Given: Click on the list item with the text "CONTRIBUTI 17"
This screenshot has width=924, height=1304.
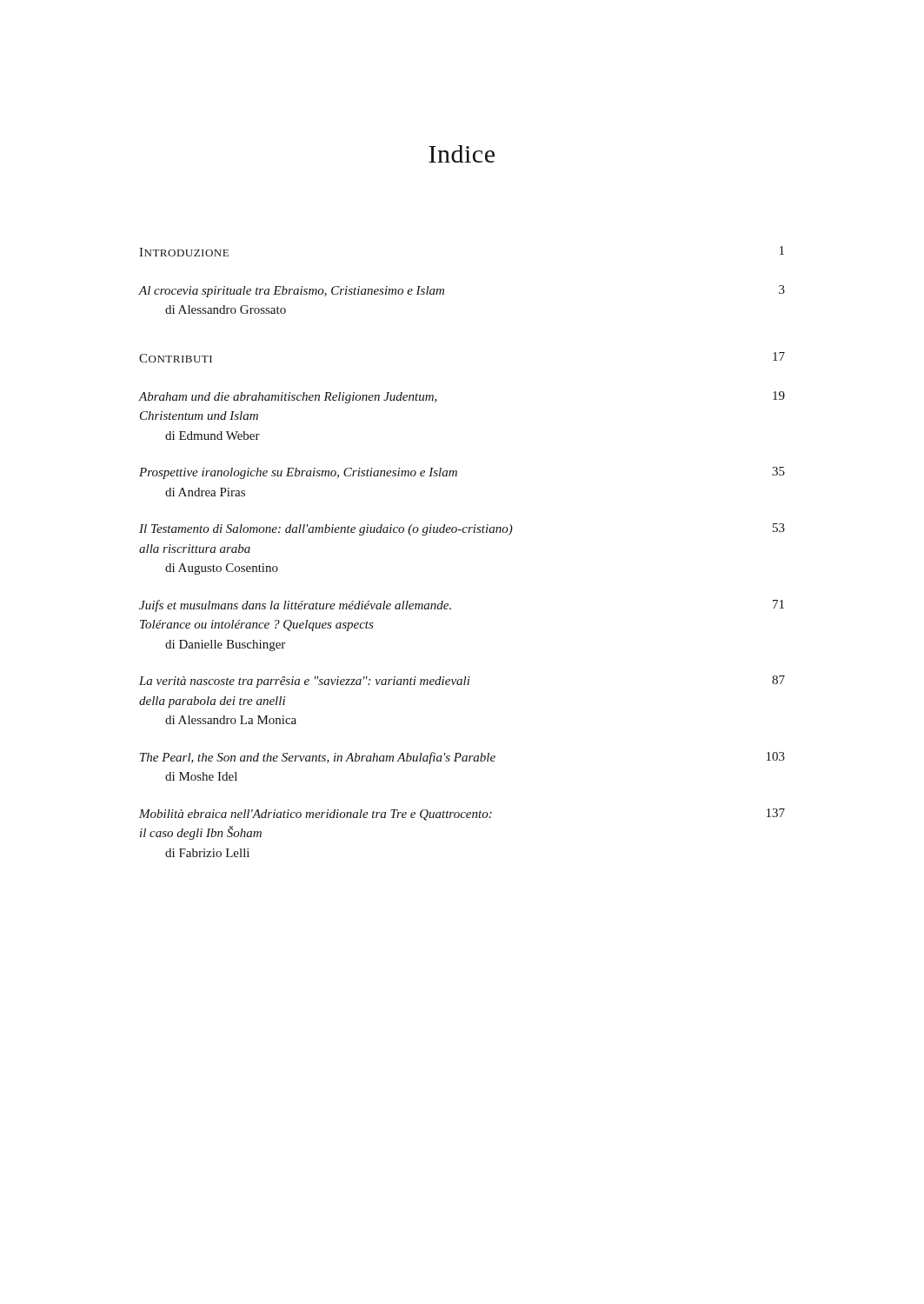Looking at the screenshot, I should tap(176, 356).
